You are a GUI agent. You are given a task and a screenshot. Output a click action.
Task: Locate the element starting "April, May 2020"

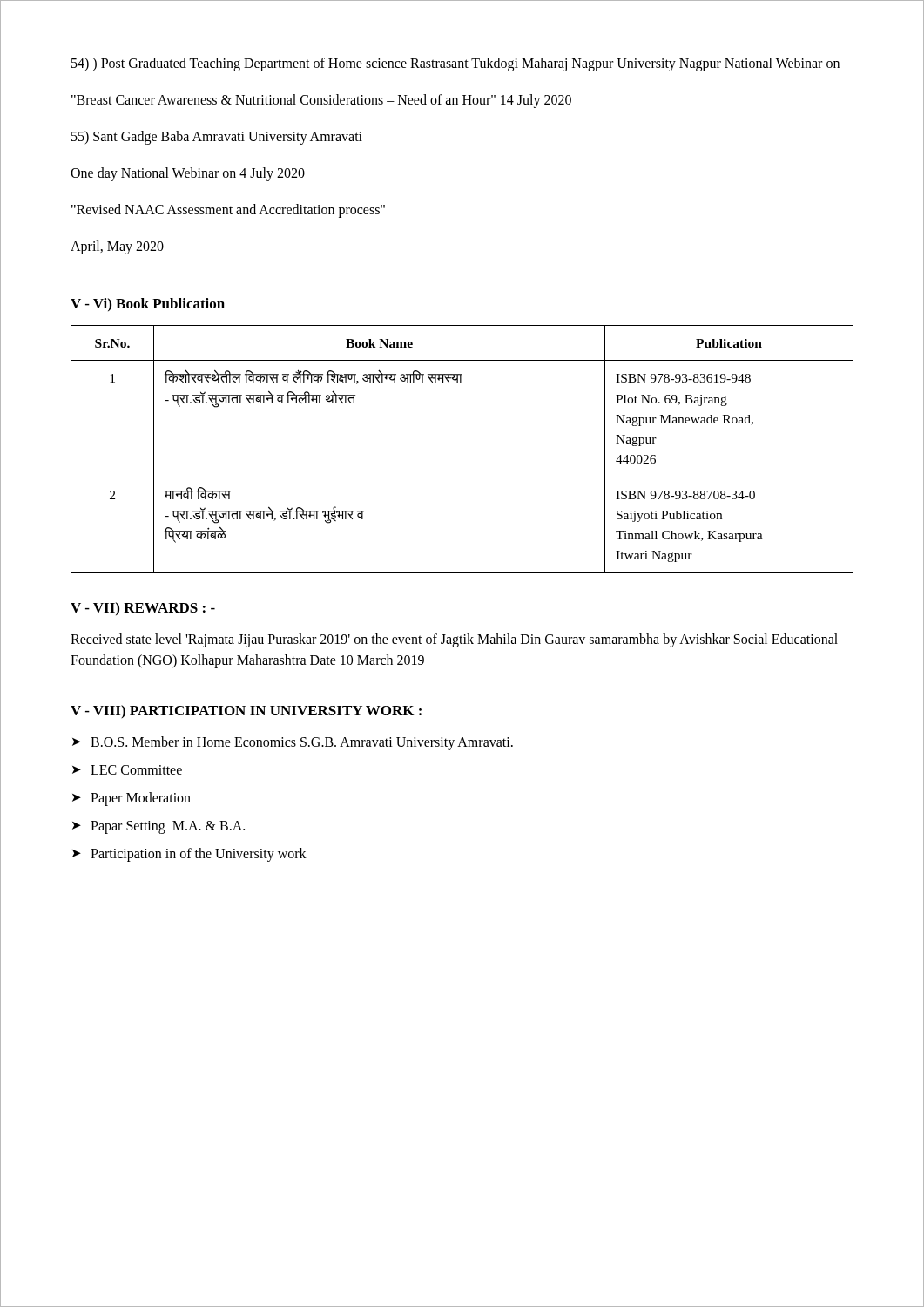117,246
